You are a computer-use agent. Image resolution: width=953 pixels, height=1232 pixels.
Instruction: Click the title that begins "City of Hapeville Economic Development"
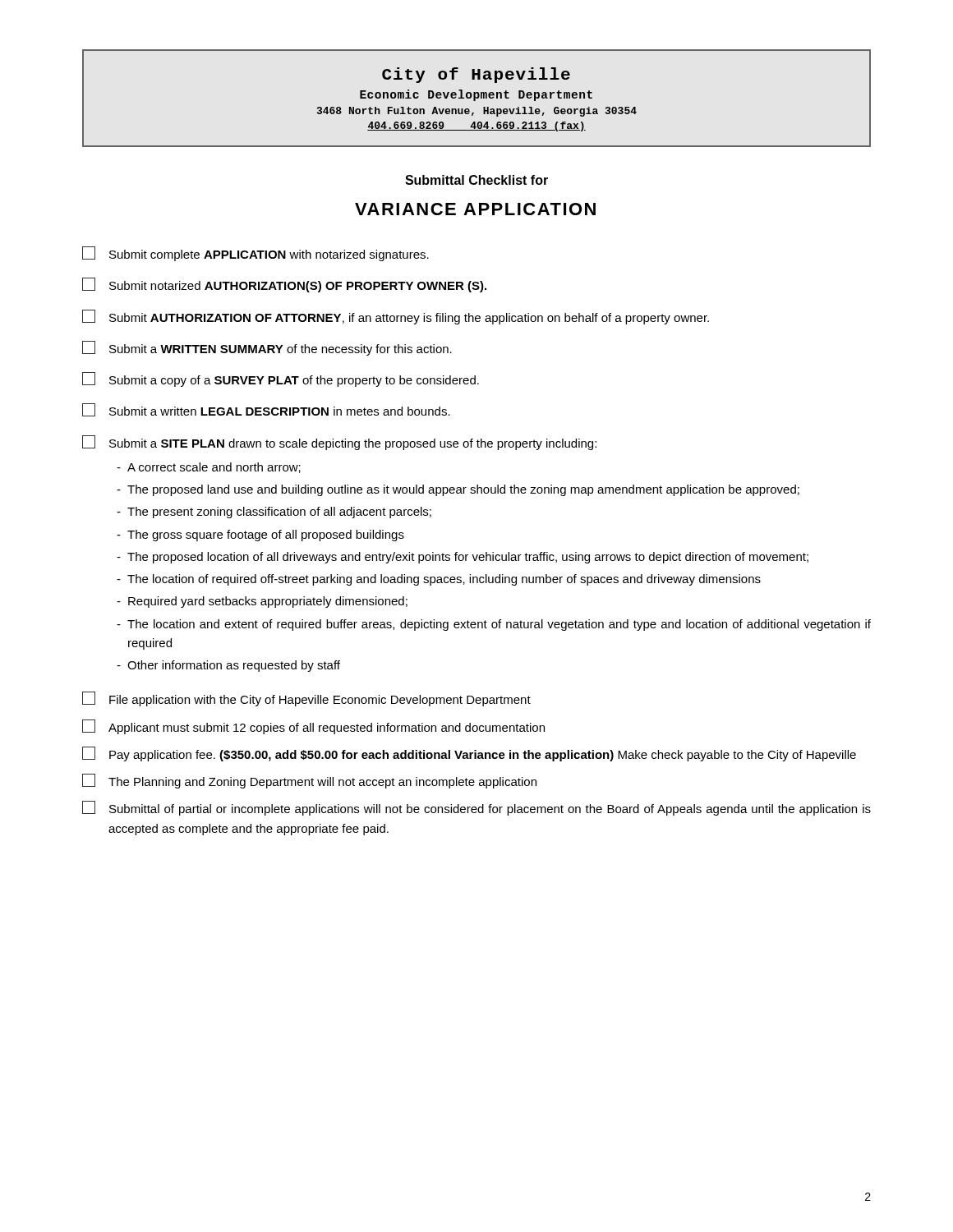(x=476, y=99)
